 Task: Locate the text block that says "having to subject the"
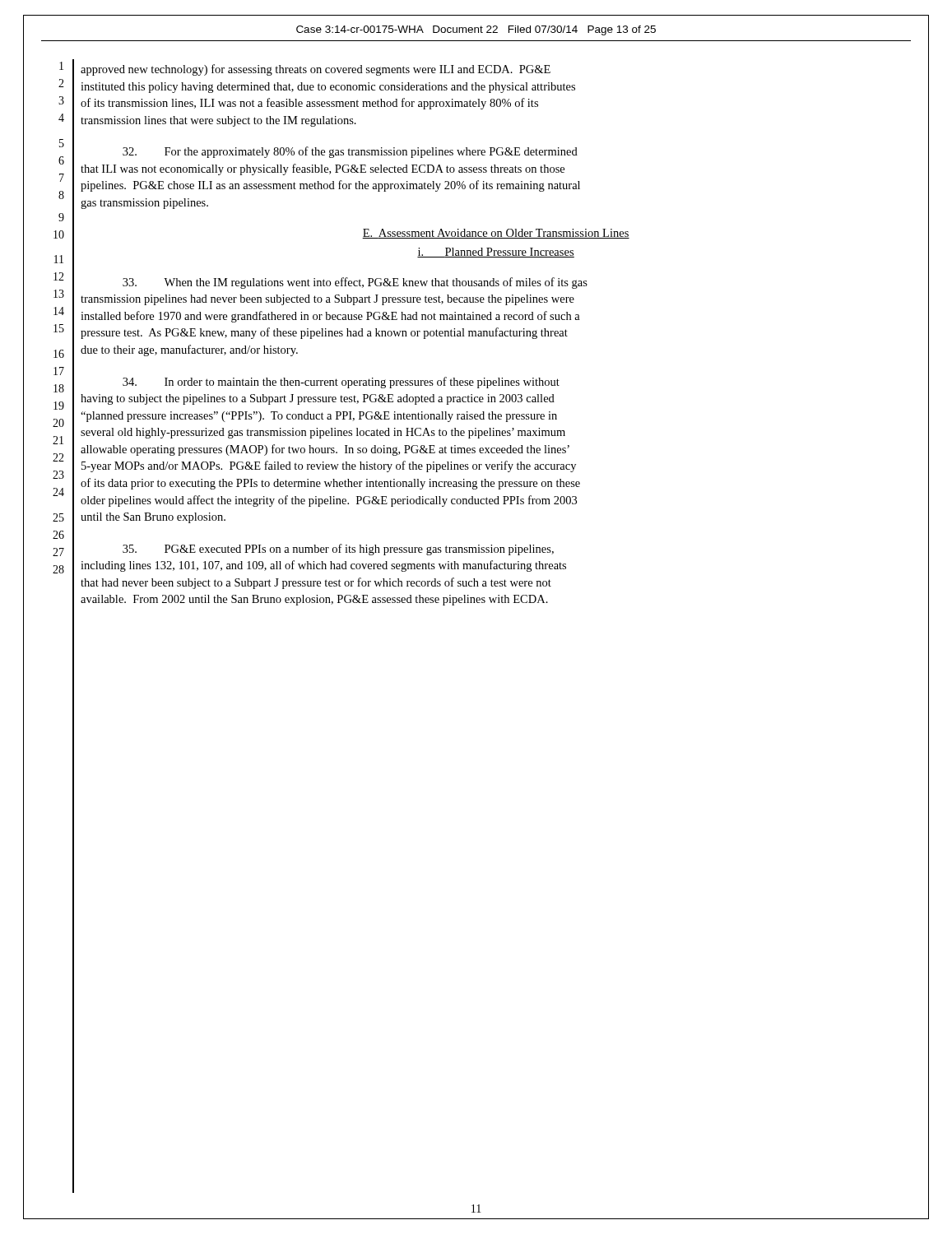(318, 398)
